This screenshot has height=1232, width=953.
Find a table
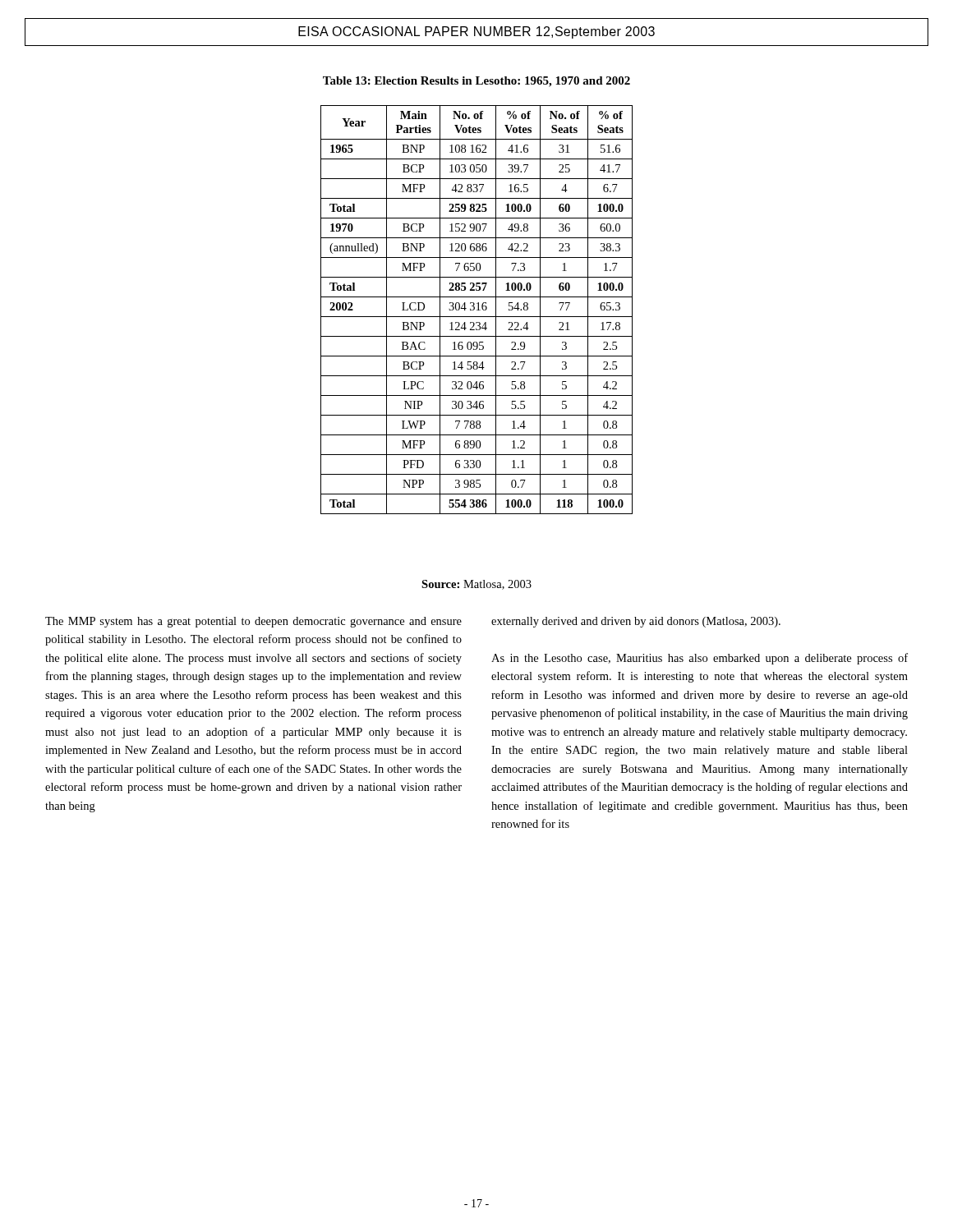point(476,310)
